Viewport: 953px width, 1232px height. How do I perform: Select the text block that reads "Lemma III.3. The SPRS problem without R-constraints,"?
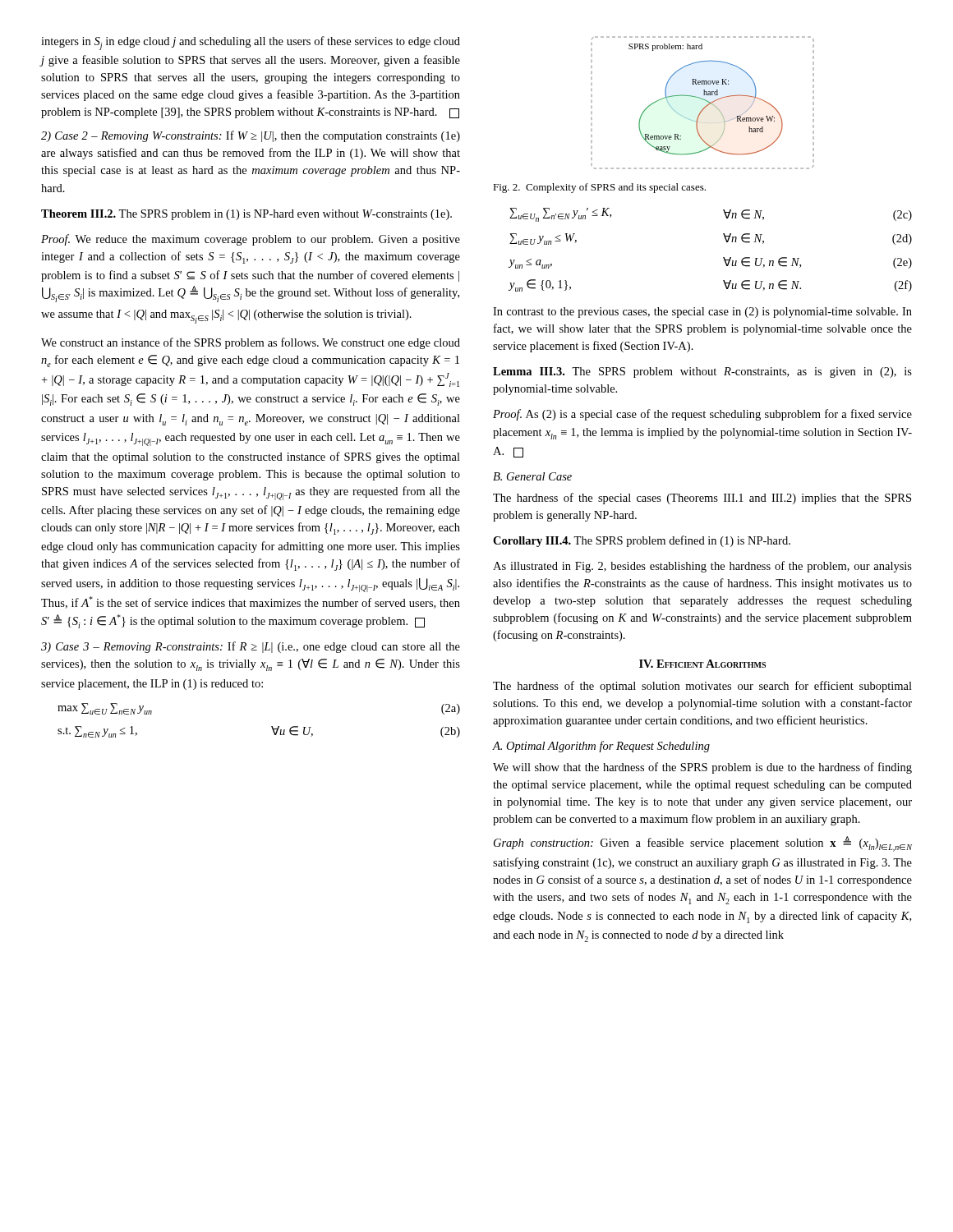click(702, 381)
